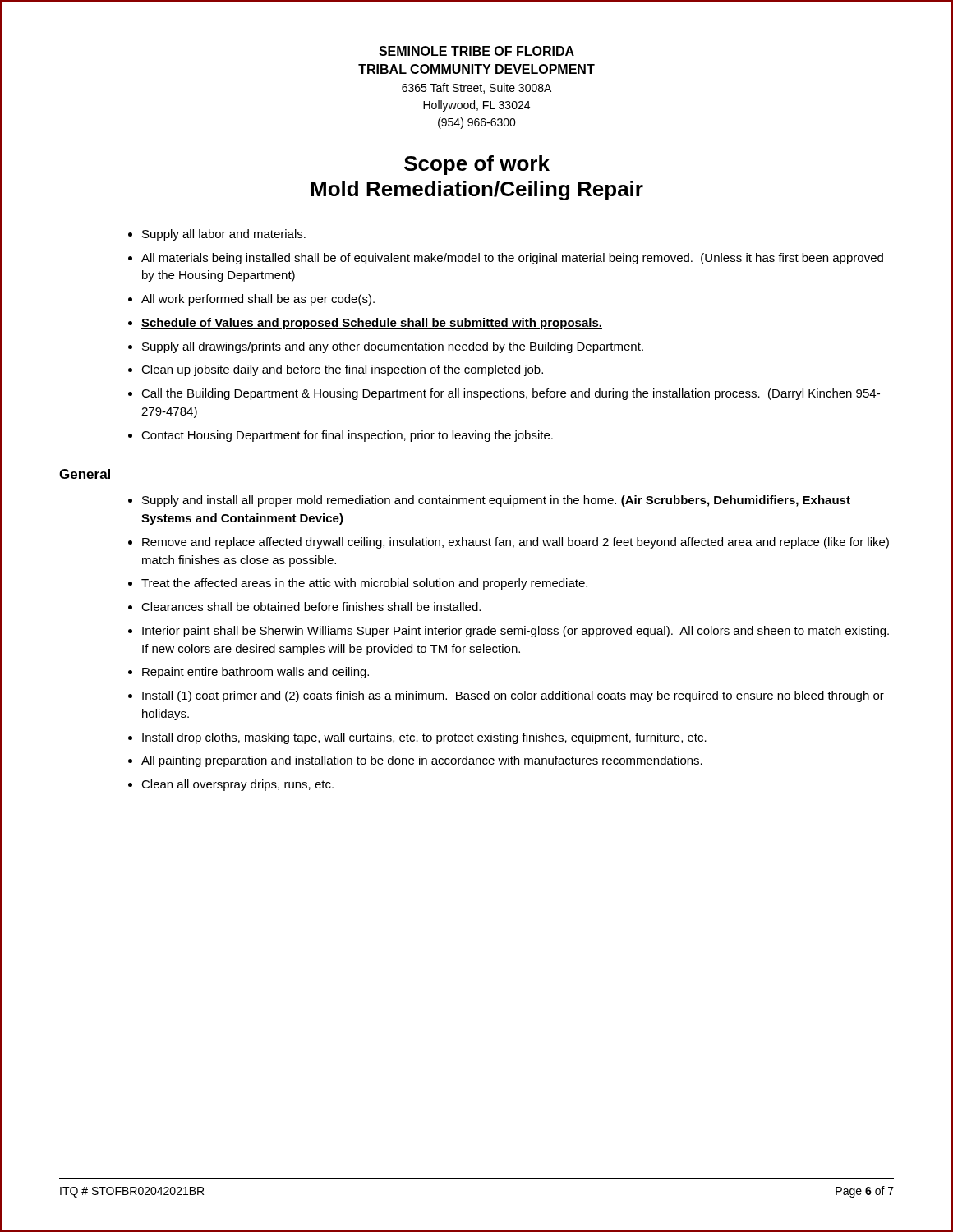The image size is (953, 1232).
Task: Locate the text block starting "Install drop cloths, masking tape, wall"
Action: coord(424,737)
